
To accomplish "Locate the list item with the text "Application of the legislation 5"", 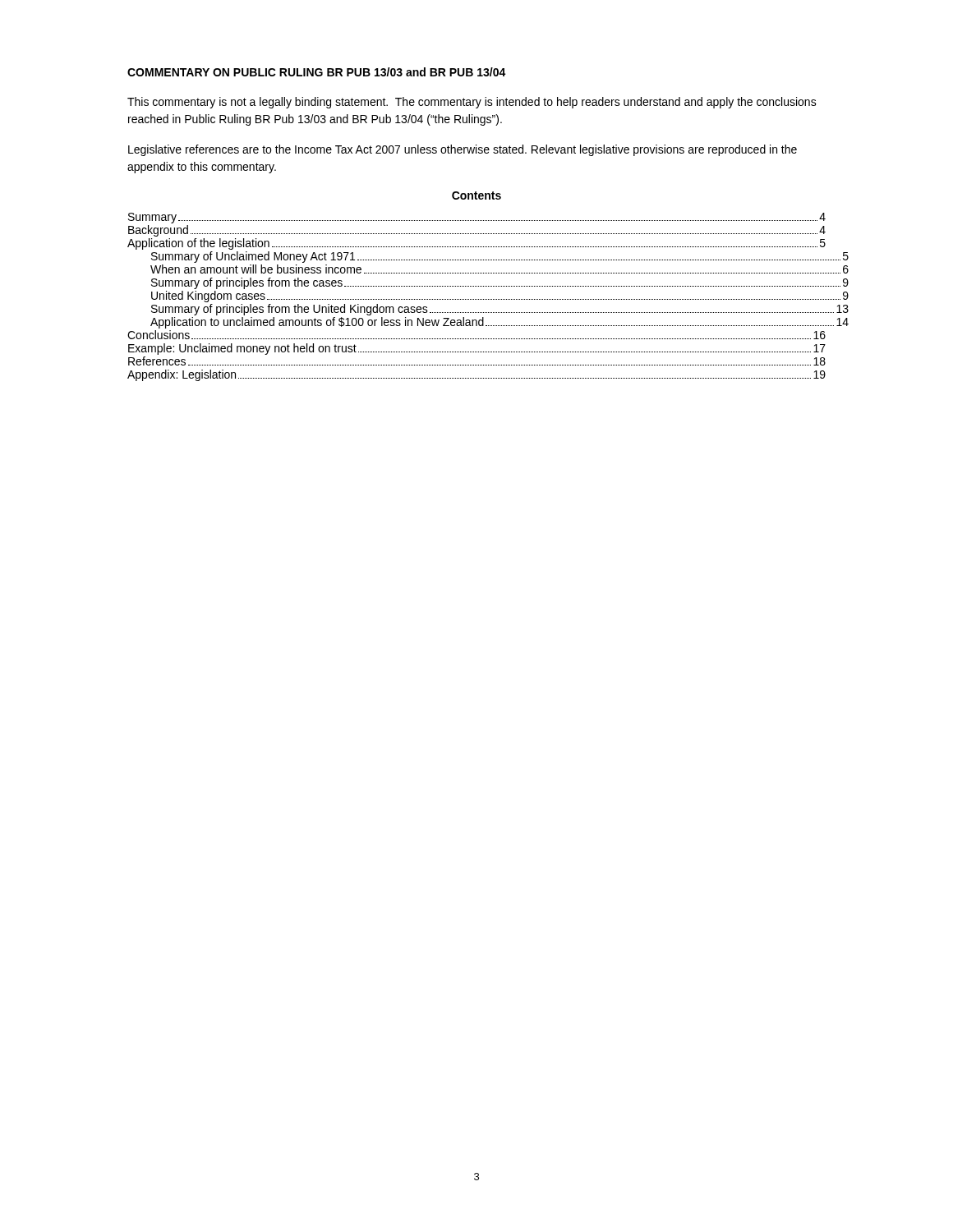I will click(x=476, y=243).
